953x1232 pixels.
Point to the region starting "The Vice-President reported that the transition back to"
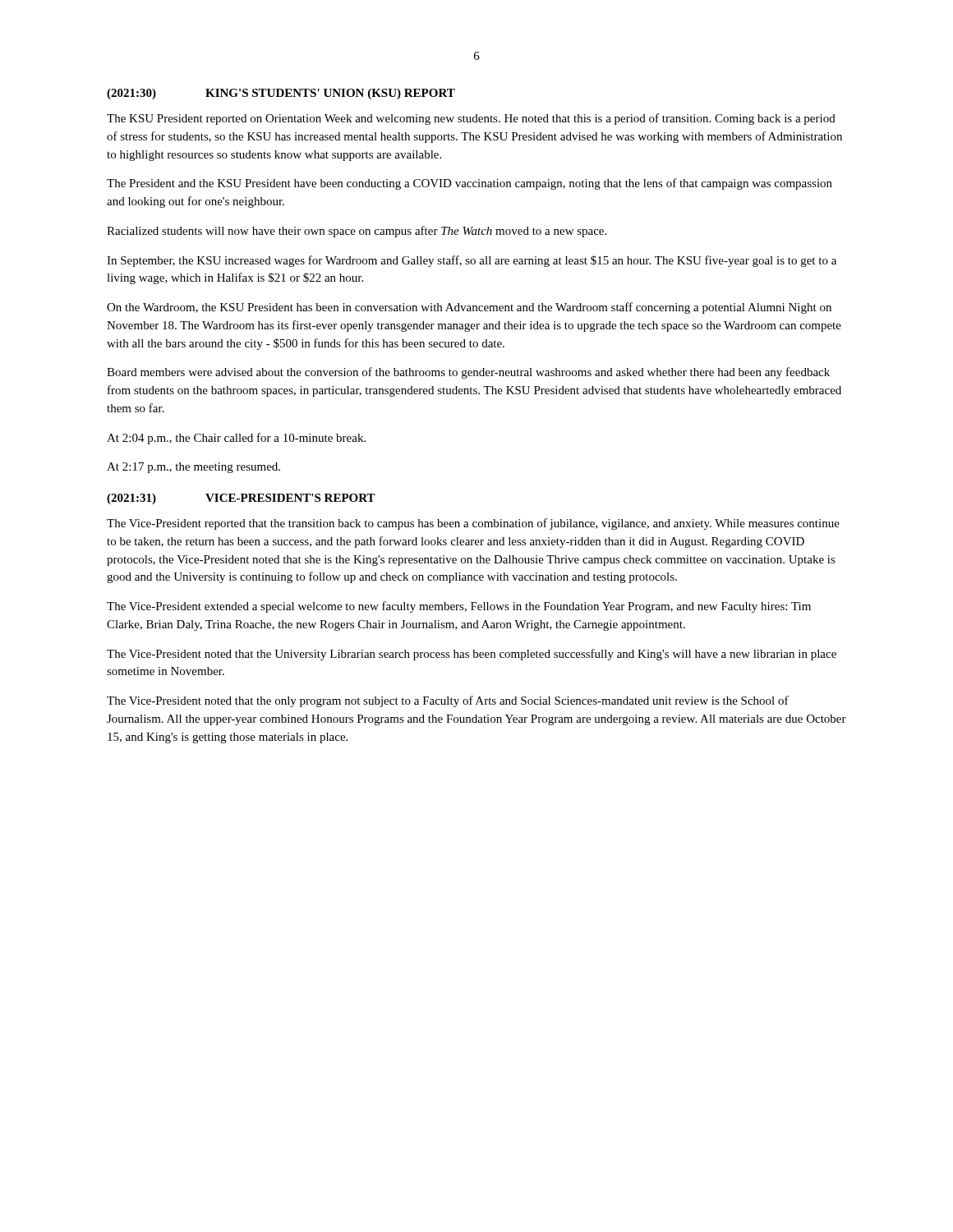[473, 550]
